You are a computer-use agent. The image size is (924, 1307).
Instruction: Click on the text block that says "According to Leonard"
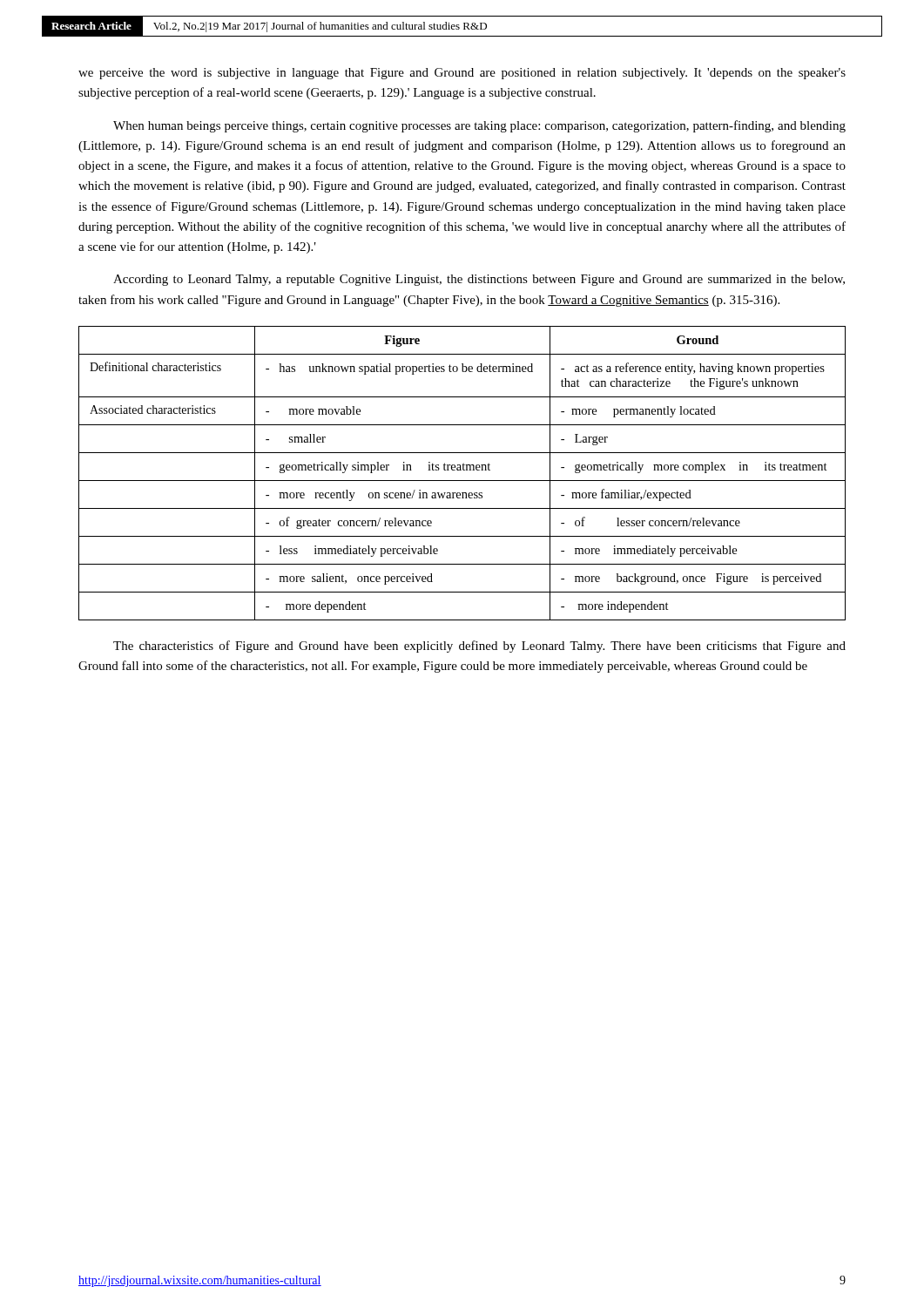tap(462, 289)
